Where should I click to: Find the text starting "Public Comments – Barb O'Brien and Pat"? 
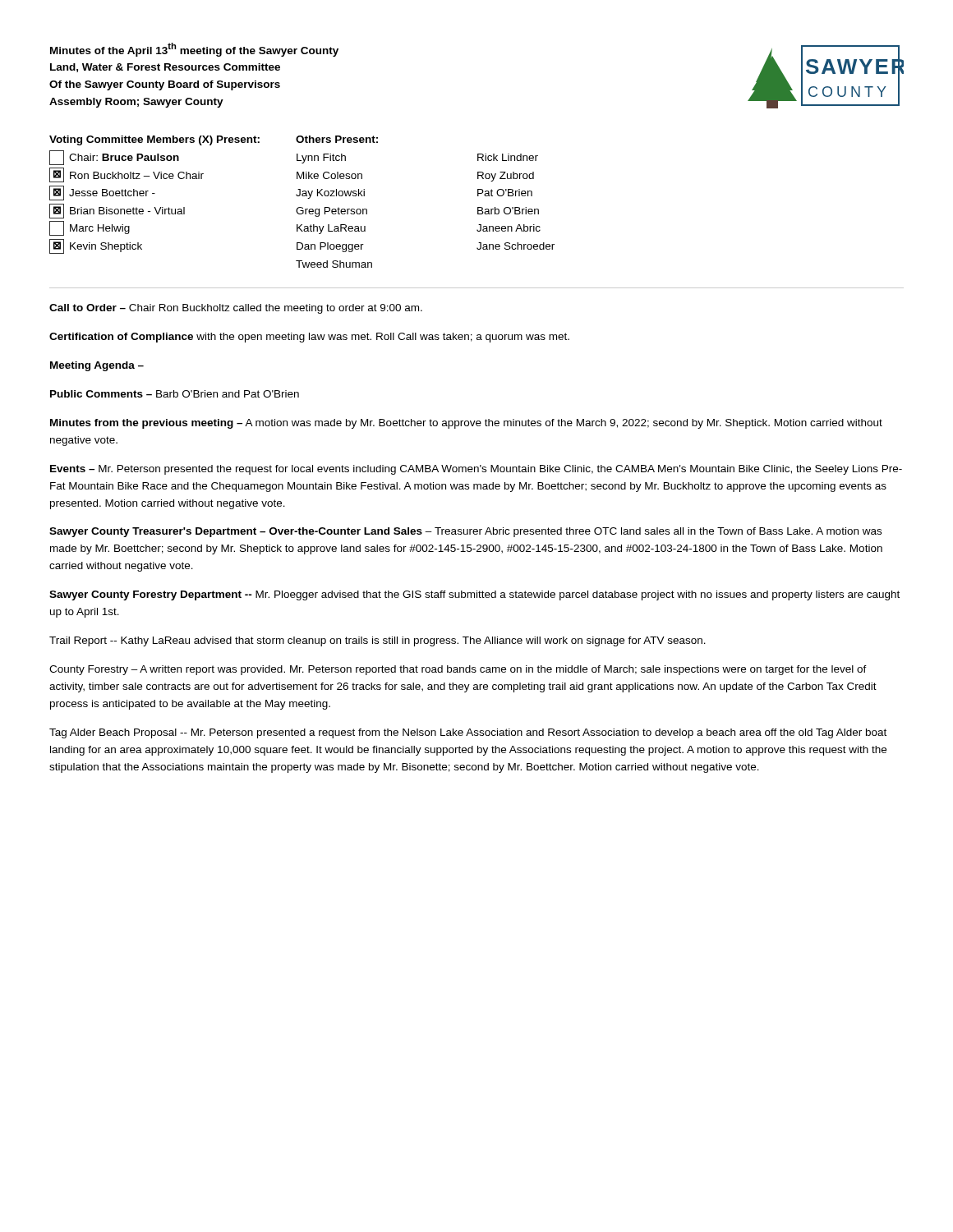174,394
